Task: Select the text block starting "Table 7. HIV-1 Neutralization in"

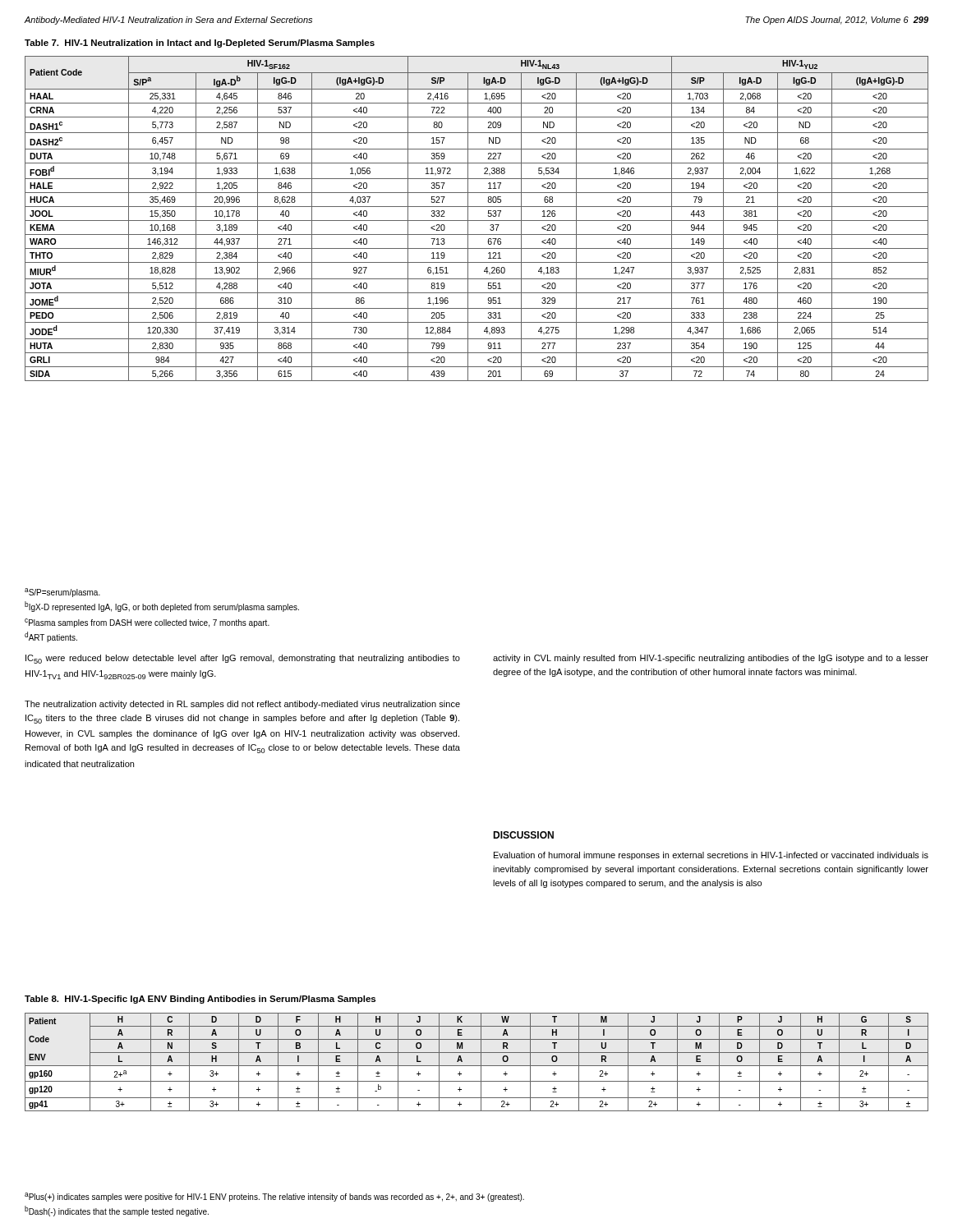Action: coord(200,43)
